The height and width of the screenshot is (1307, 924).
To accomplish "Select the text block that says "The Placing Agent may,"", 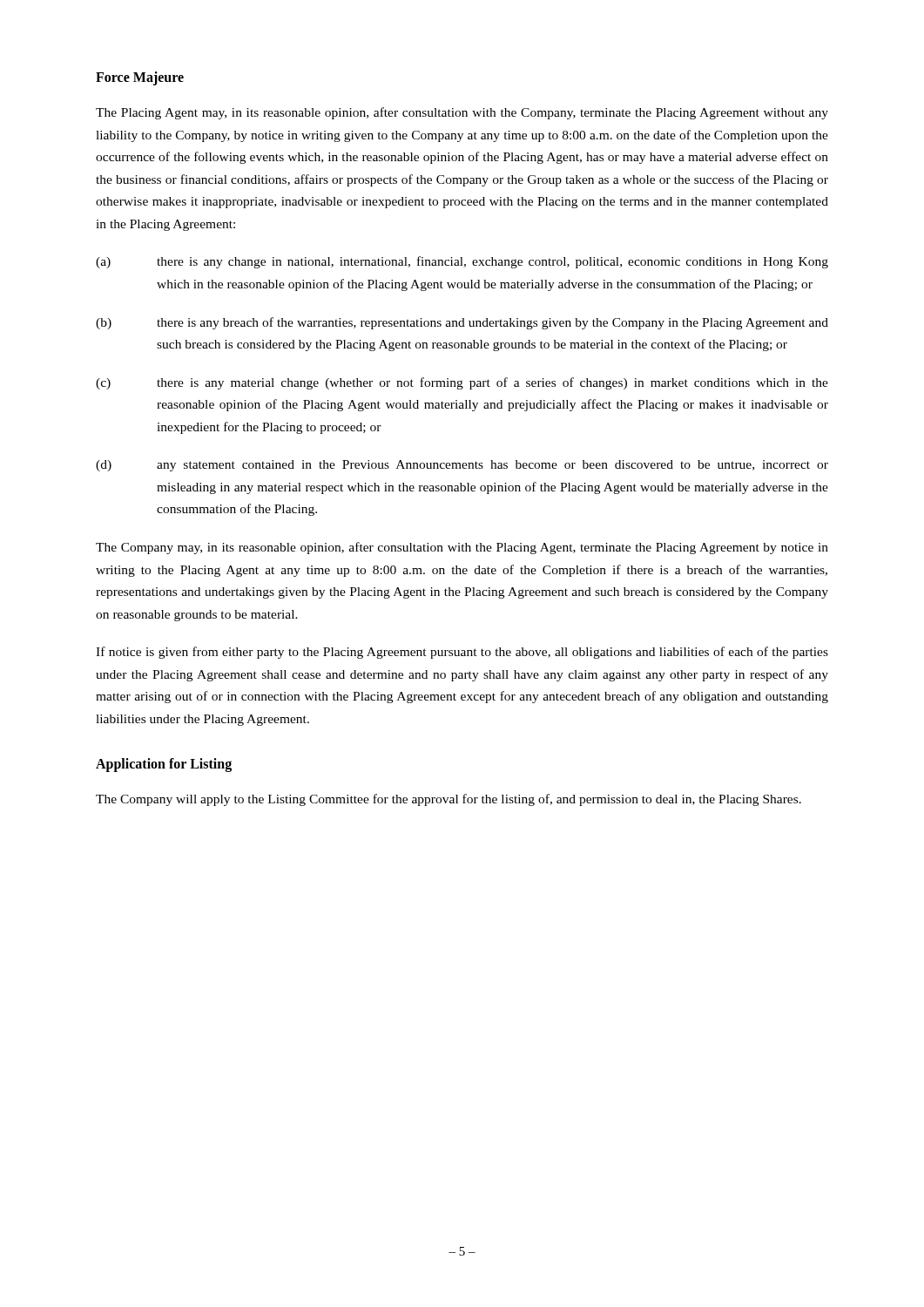I will [x=462, y=168].
